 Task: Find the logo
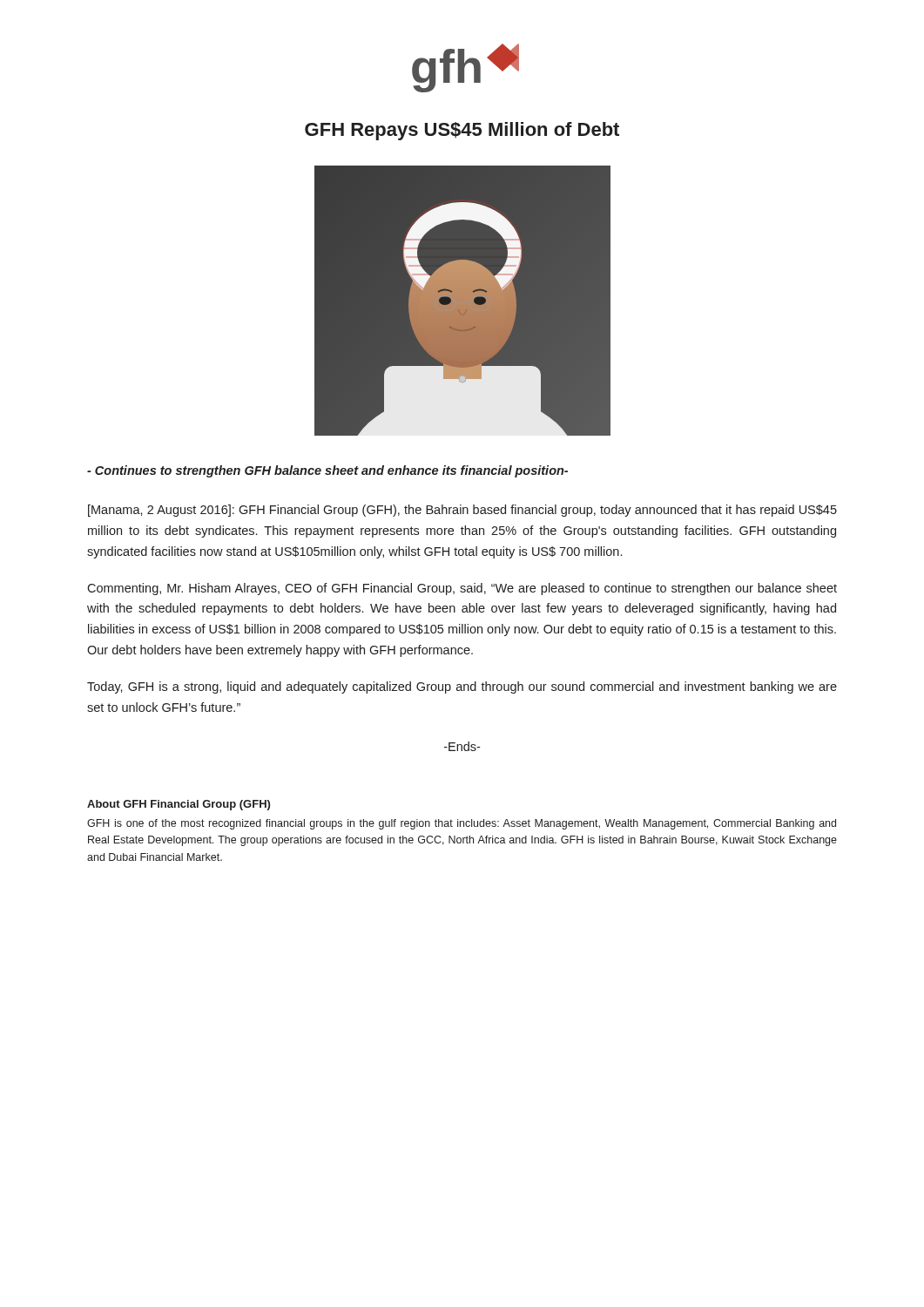tap(462, 67)
